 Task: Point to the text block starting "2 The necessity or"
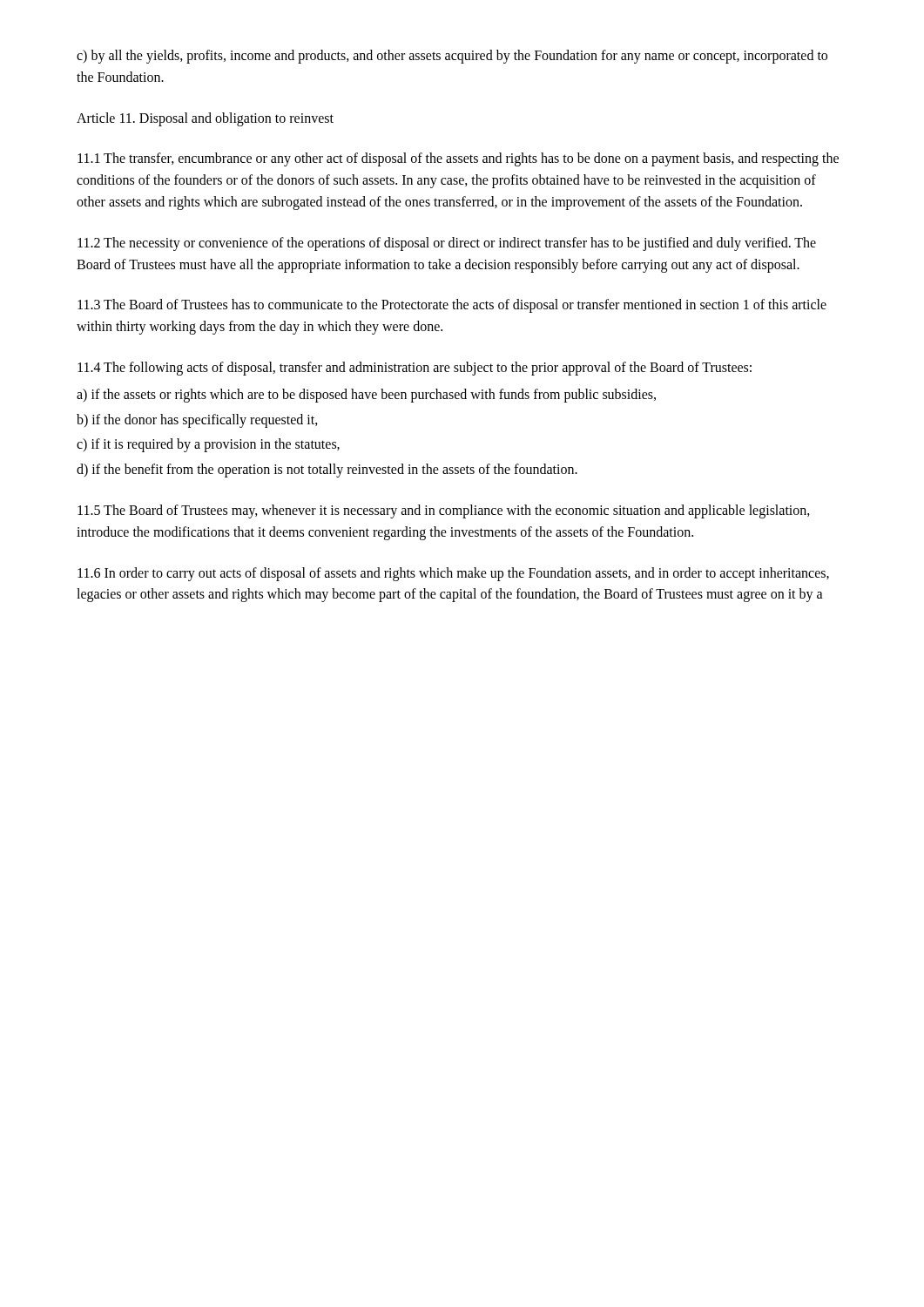point(446,253)
